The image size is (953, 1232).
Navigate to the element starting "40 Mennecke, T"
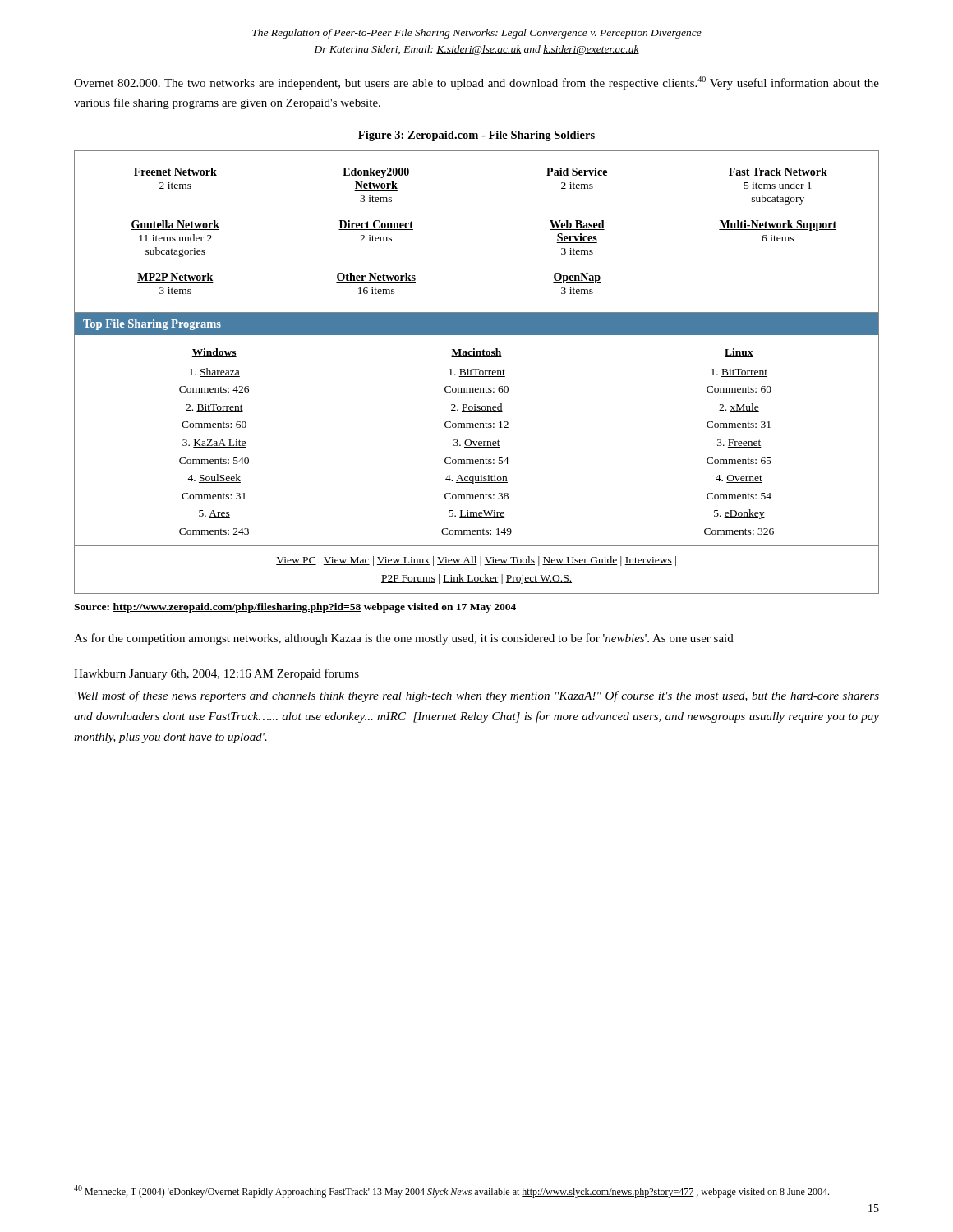click(x=452, y=1191)
